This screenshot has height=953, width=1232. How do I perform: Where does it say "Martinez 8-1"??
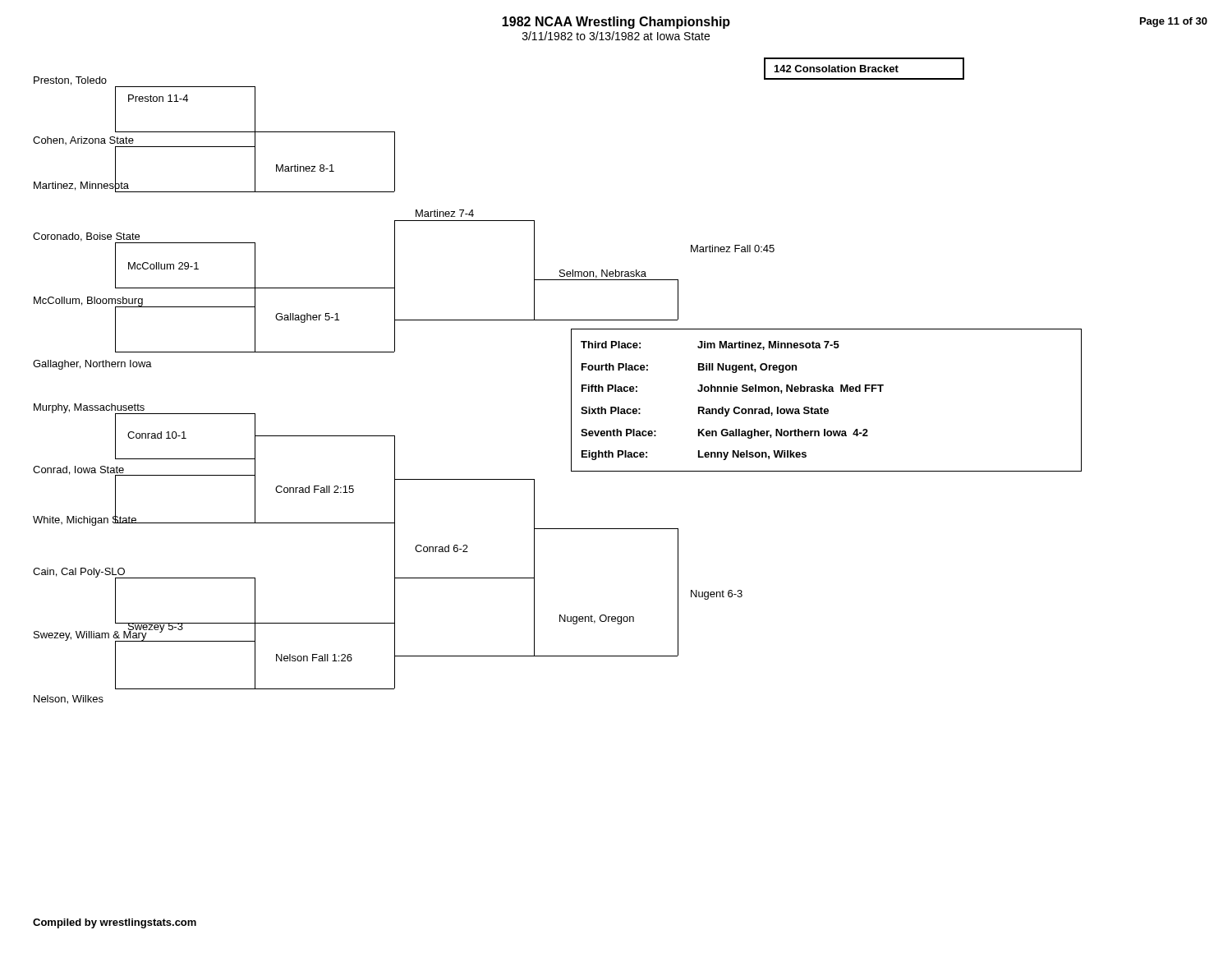point(305,168)
